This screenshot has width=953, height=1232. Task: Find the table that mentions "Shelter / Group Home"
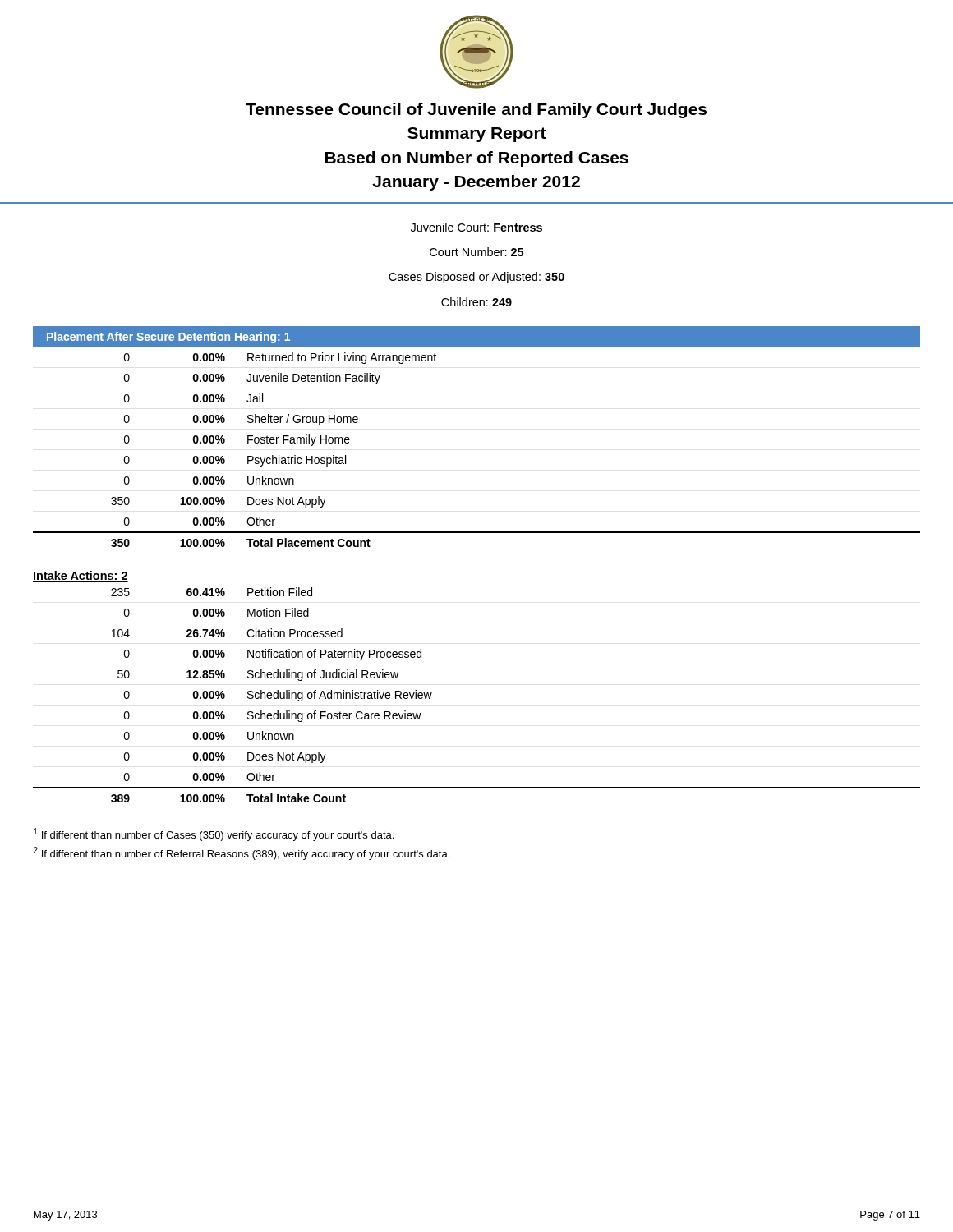[476, 450]
